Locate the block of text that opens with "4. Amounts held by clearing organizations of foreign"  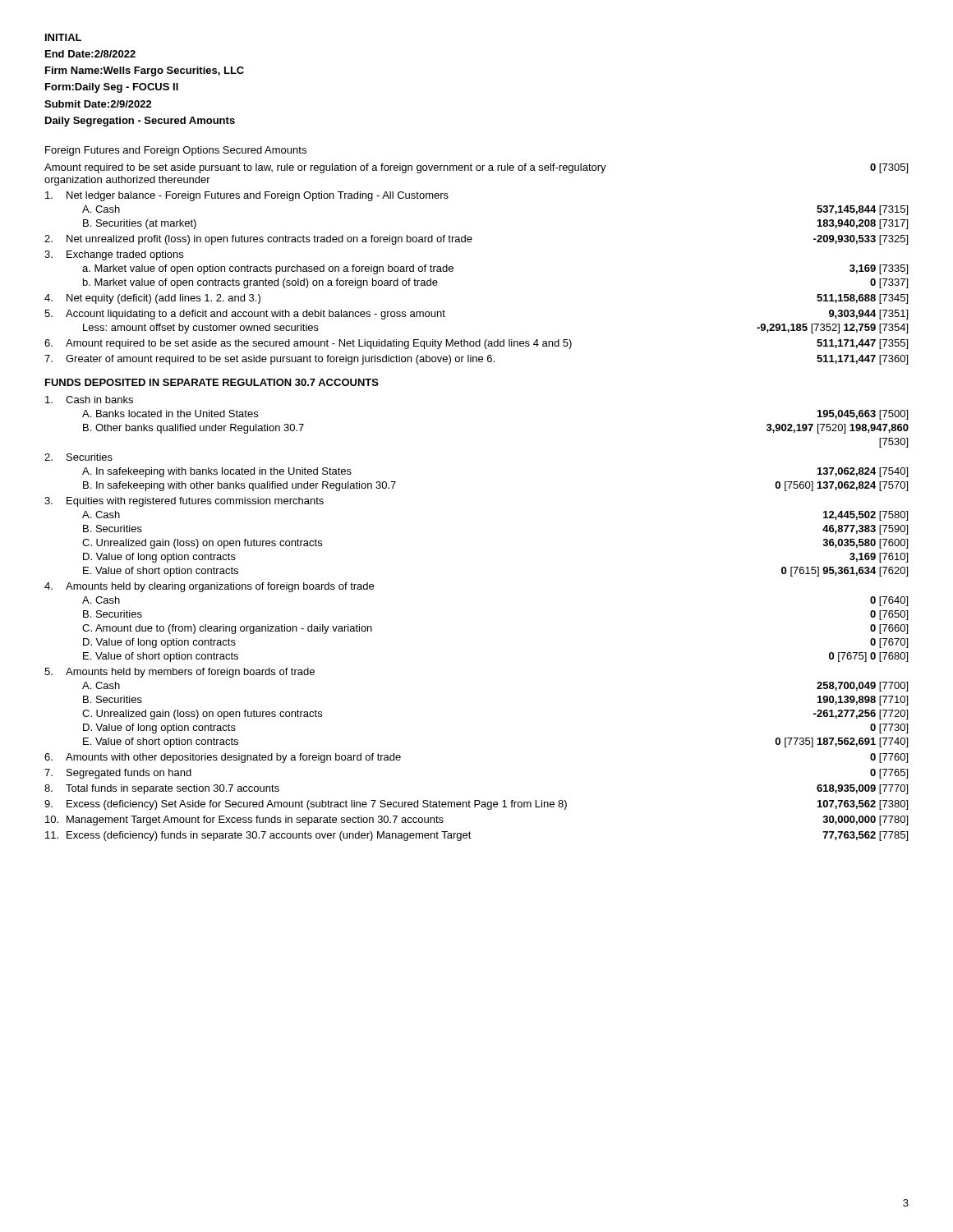click(209, 587)
